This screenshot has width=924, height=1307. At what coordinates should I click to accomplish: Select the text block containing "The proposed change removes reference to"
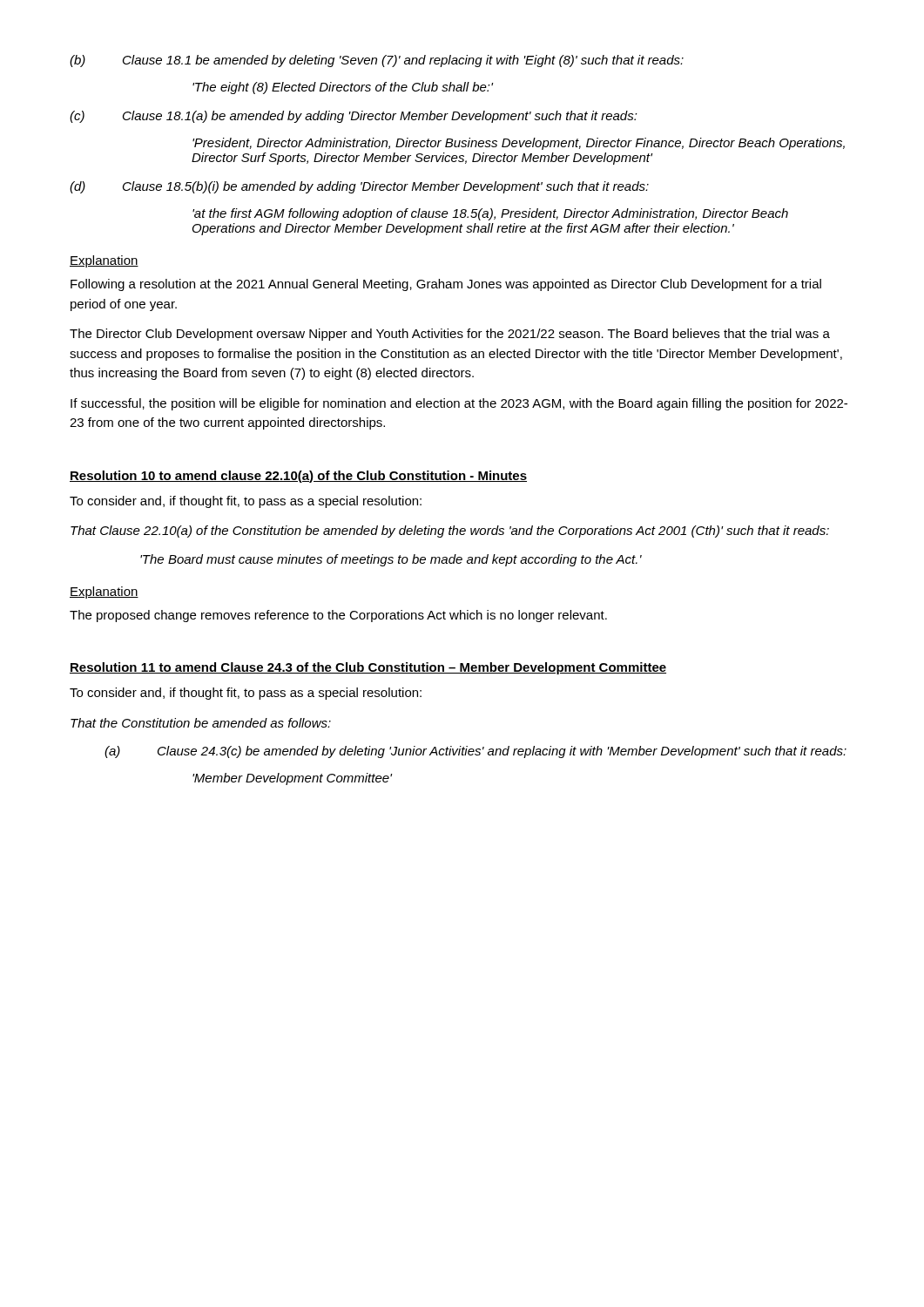pyautogui.click(x=462, y=615)
